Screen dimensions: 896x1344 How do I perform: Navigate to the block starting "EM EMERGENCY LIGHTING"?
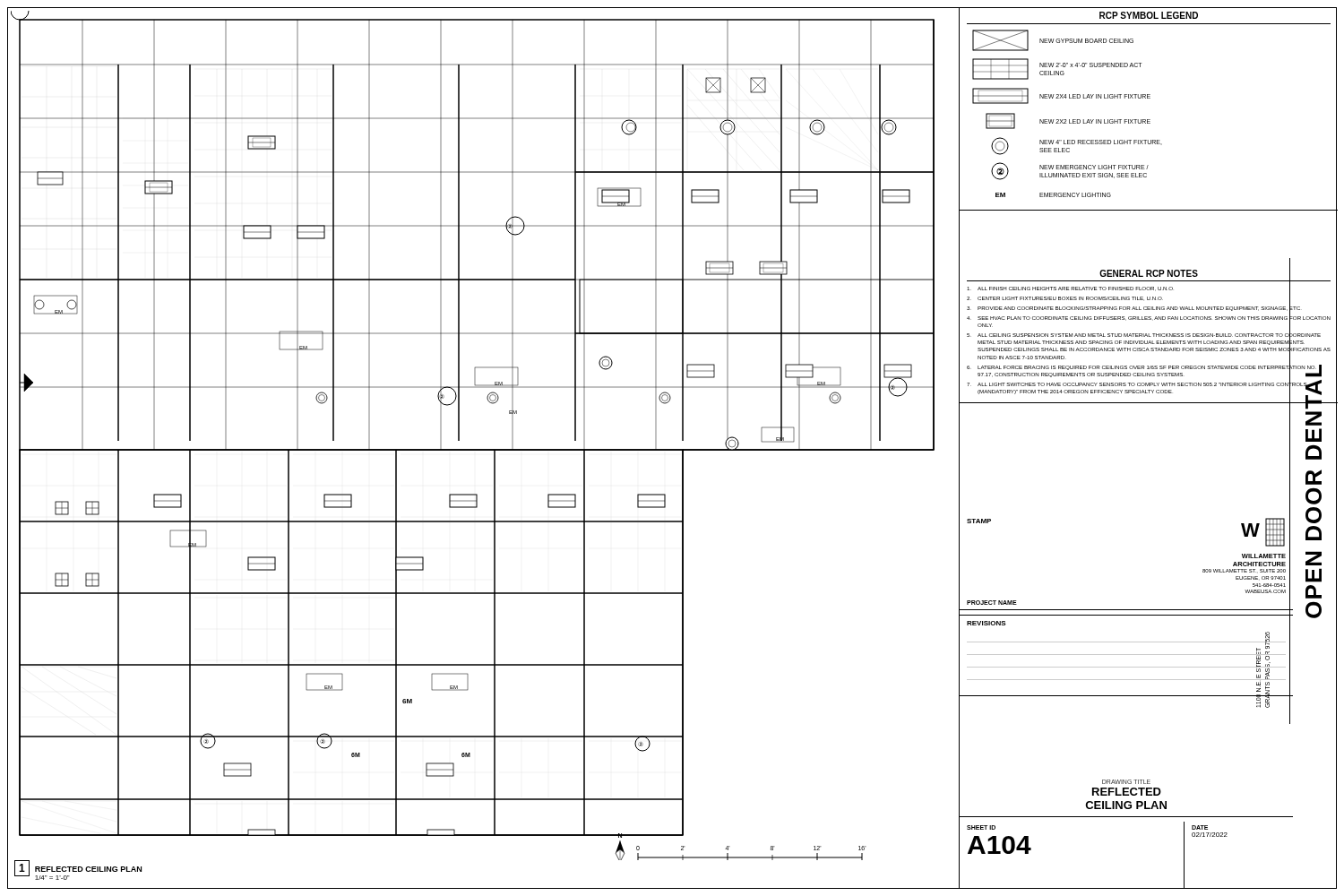point(1039,194)
